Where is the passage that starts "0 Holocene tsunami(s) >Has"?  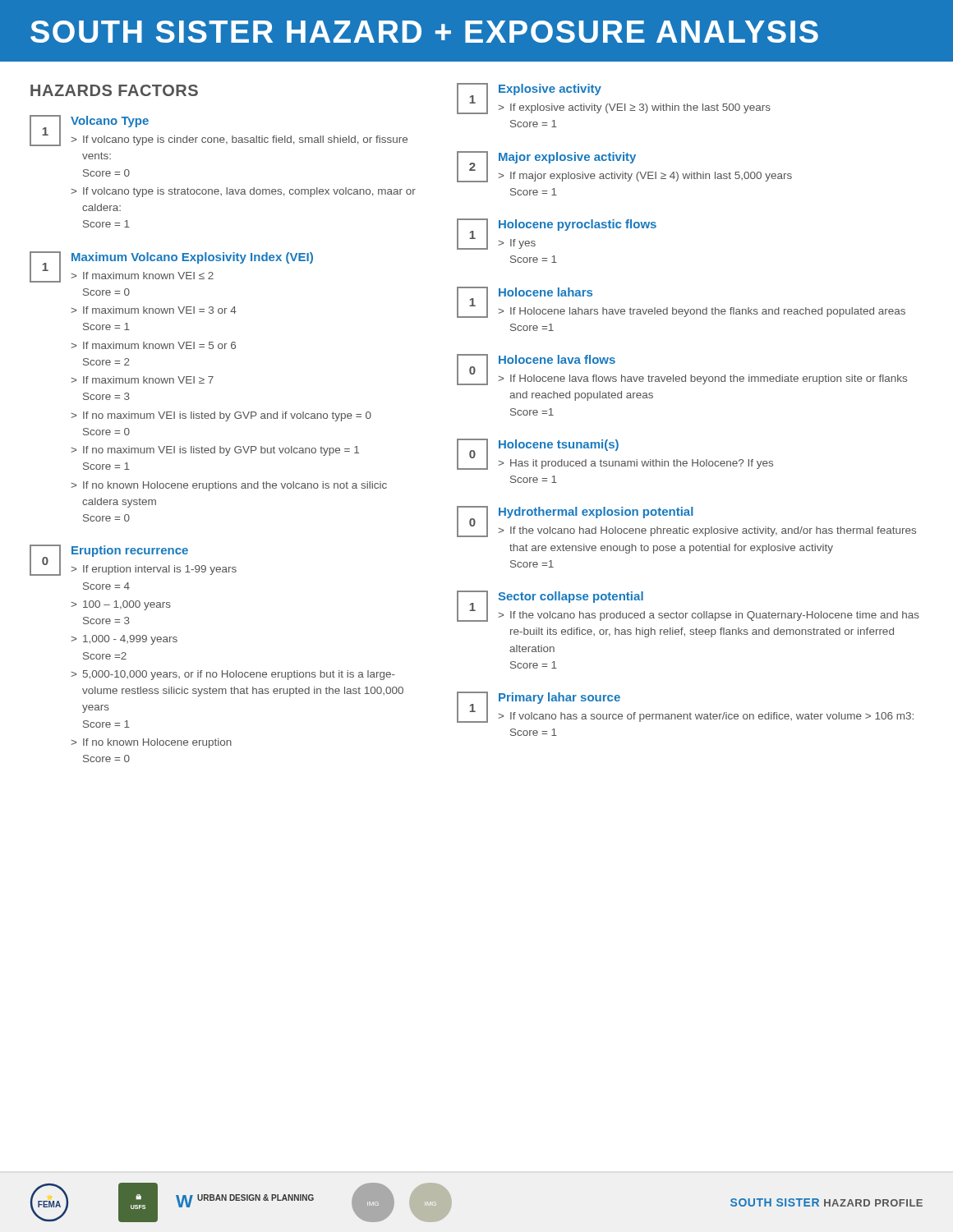(690, 463)
